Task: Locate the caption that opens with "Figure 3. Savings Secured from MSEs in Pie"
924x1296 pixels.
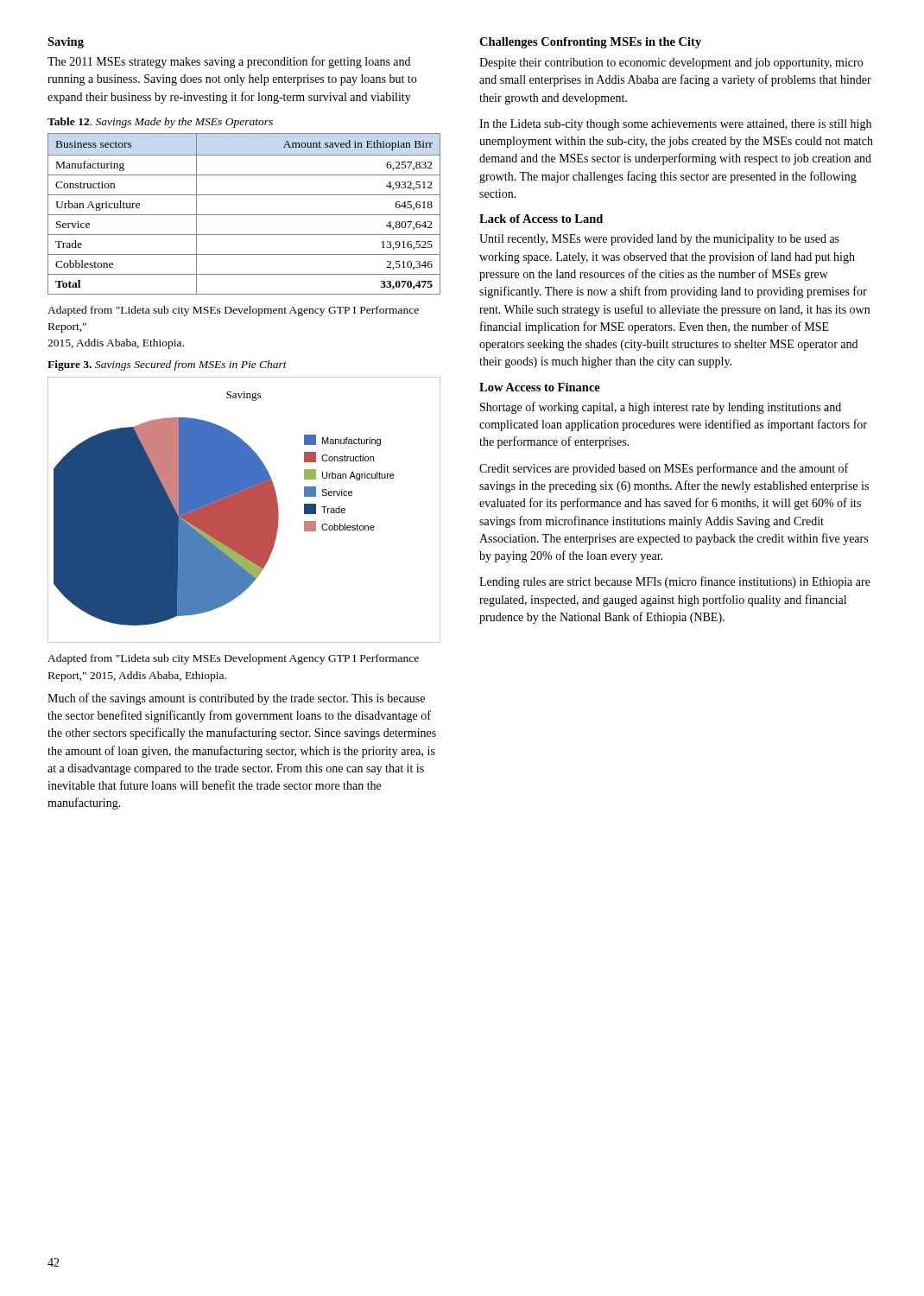Action: point(167,364)
